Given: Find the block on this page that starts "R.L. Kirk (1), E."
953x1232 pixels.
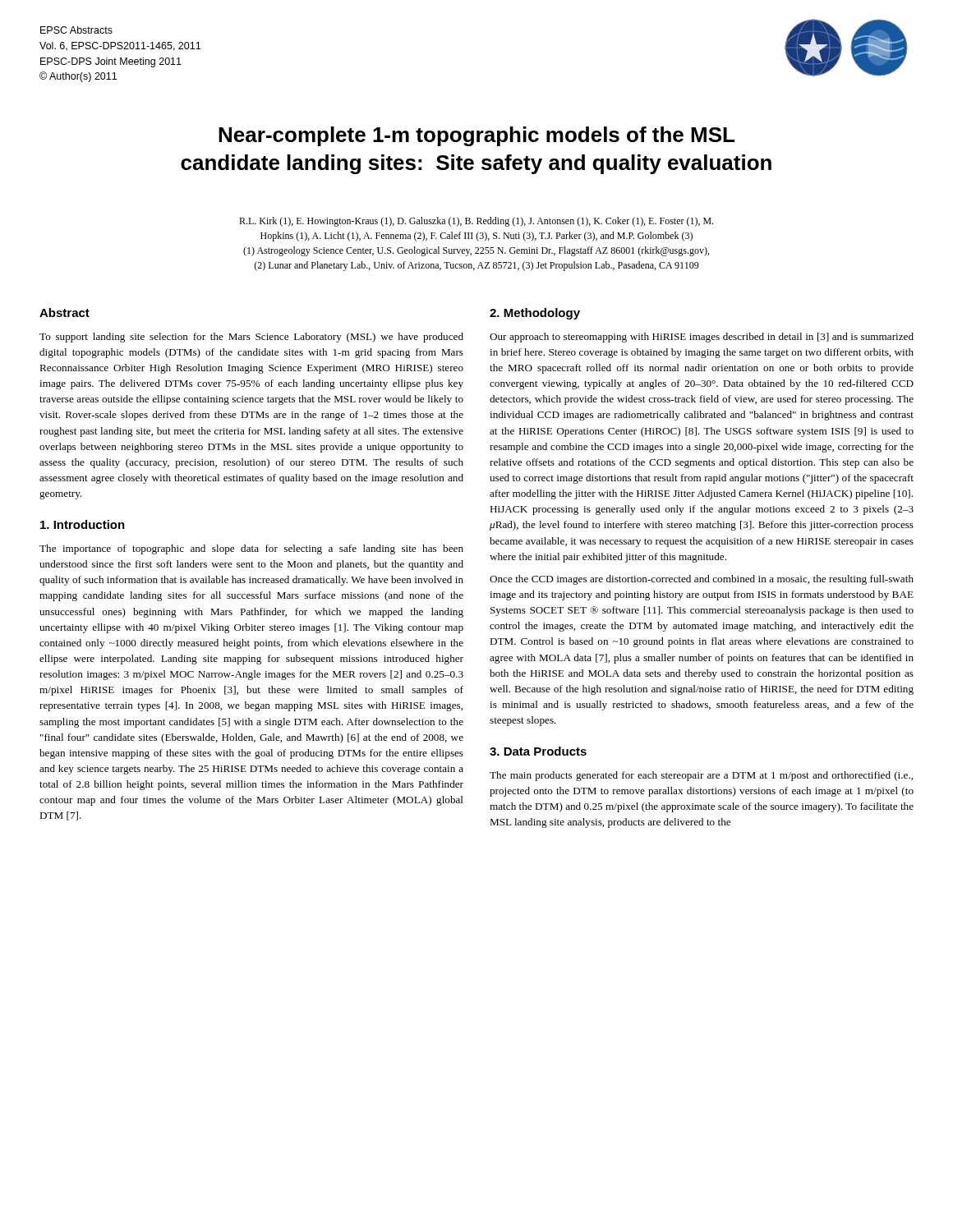Looking at the screenshot, I should [x=476, y=243].
